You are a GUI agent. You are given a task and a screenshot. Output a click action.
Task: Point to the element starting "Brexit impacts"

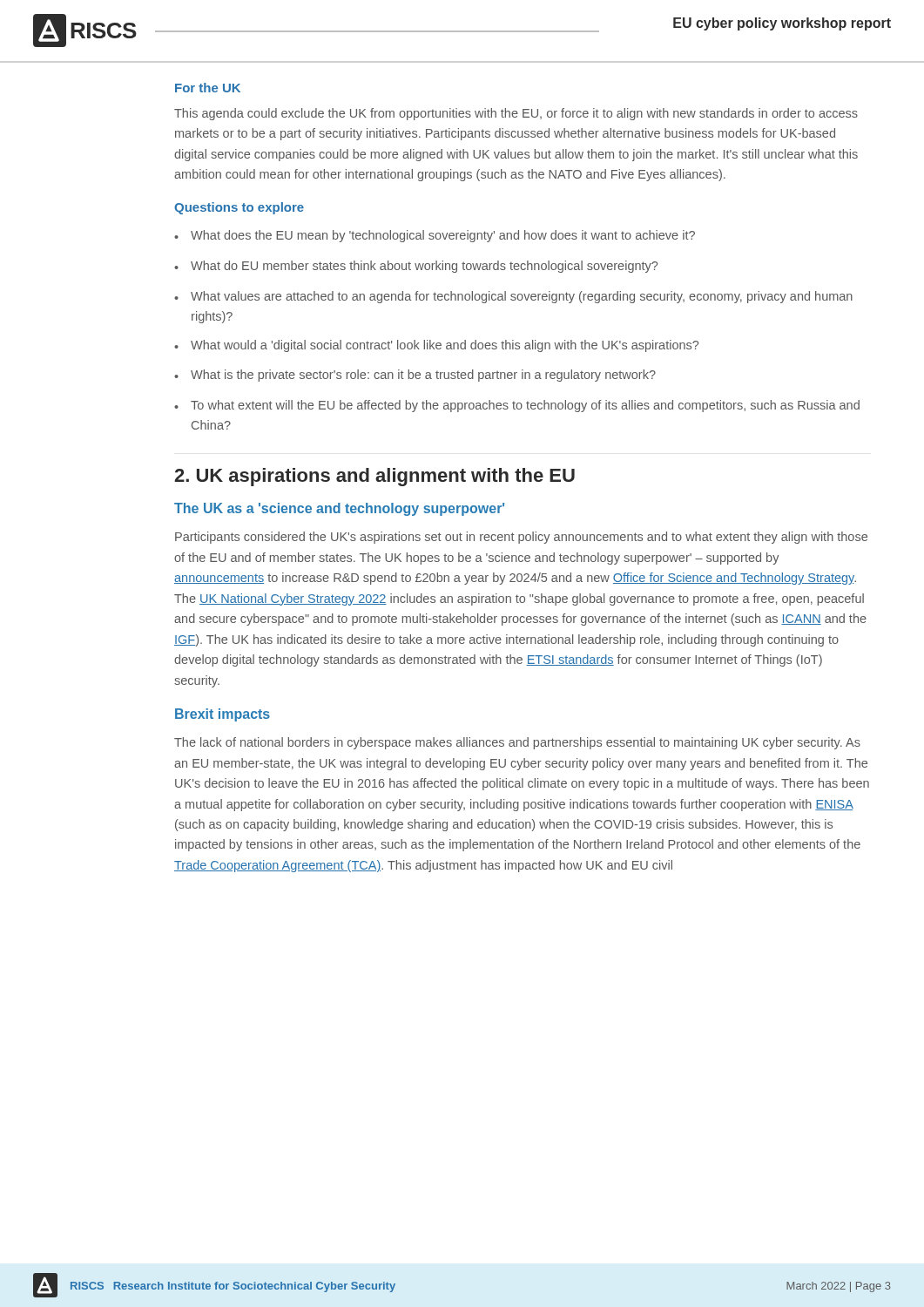[x=222, y=714]
